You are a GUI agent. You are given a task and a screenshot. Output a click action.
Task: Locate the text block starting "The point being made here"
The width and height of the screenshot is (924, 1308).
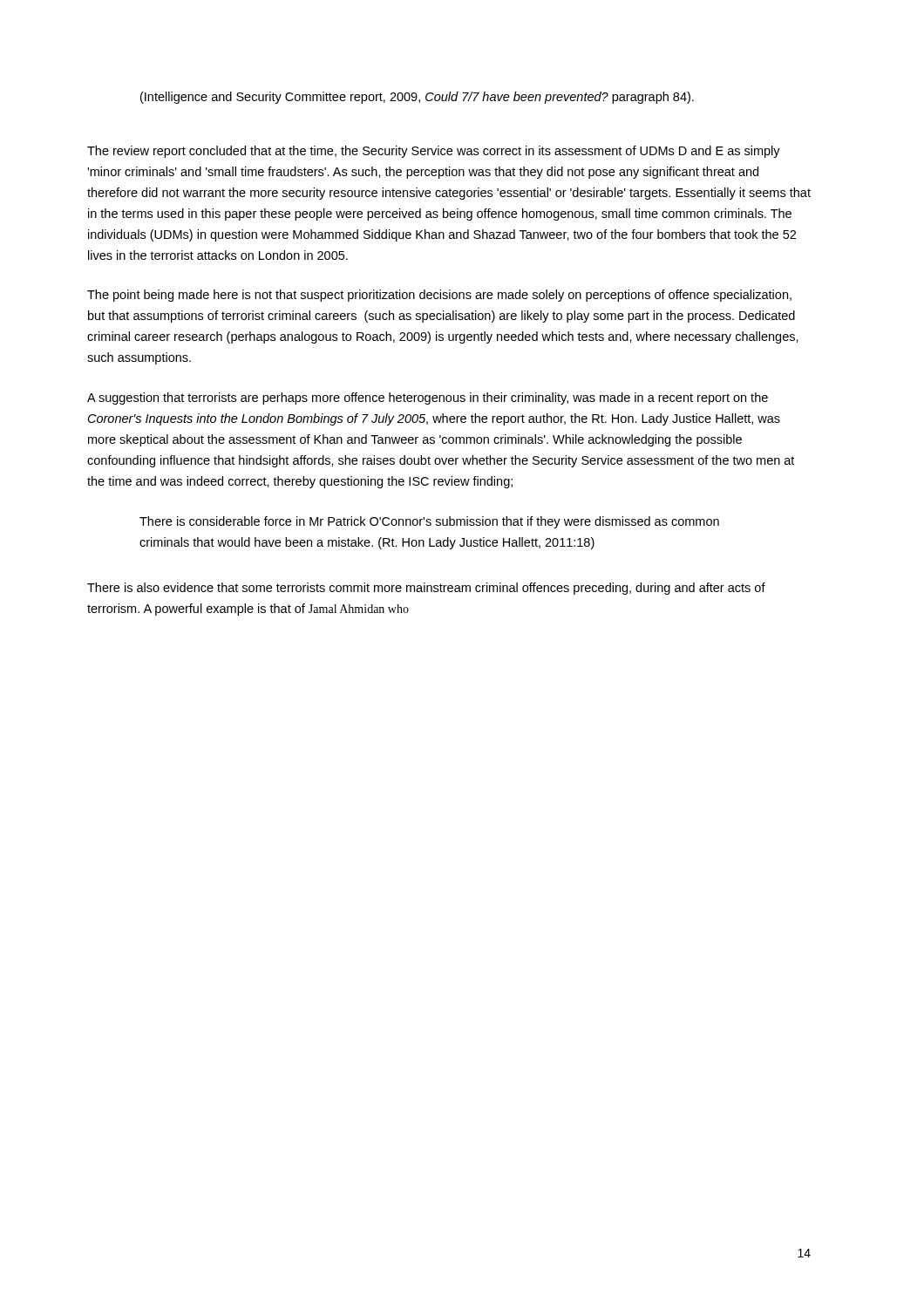tap(443, 326)
